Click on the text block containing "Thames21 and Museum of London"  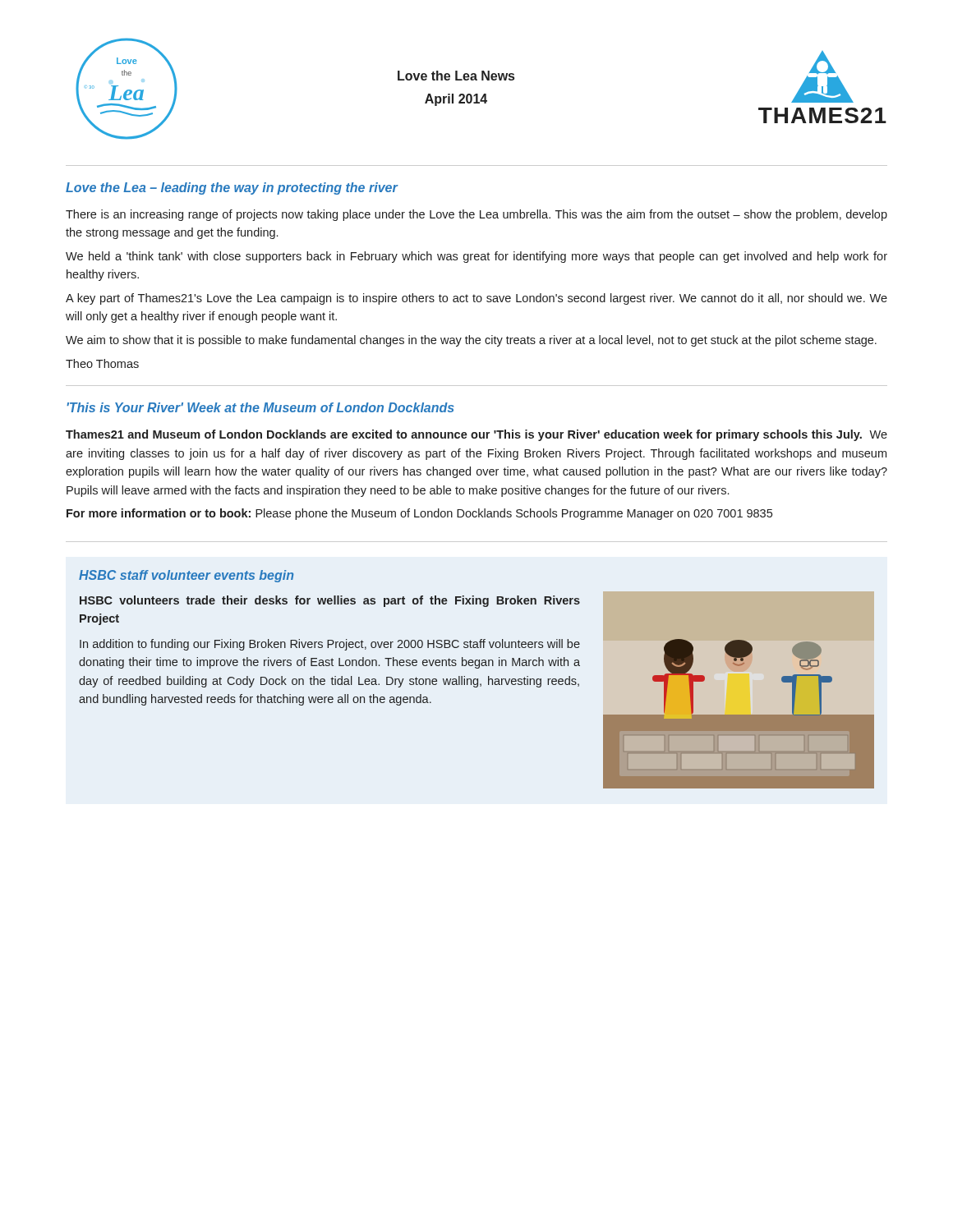click(476, 474)
